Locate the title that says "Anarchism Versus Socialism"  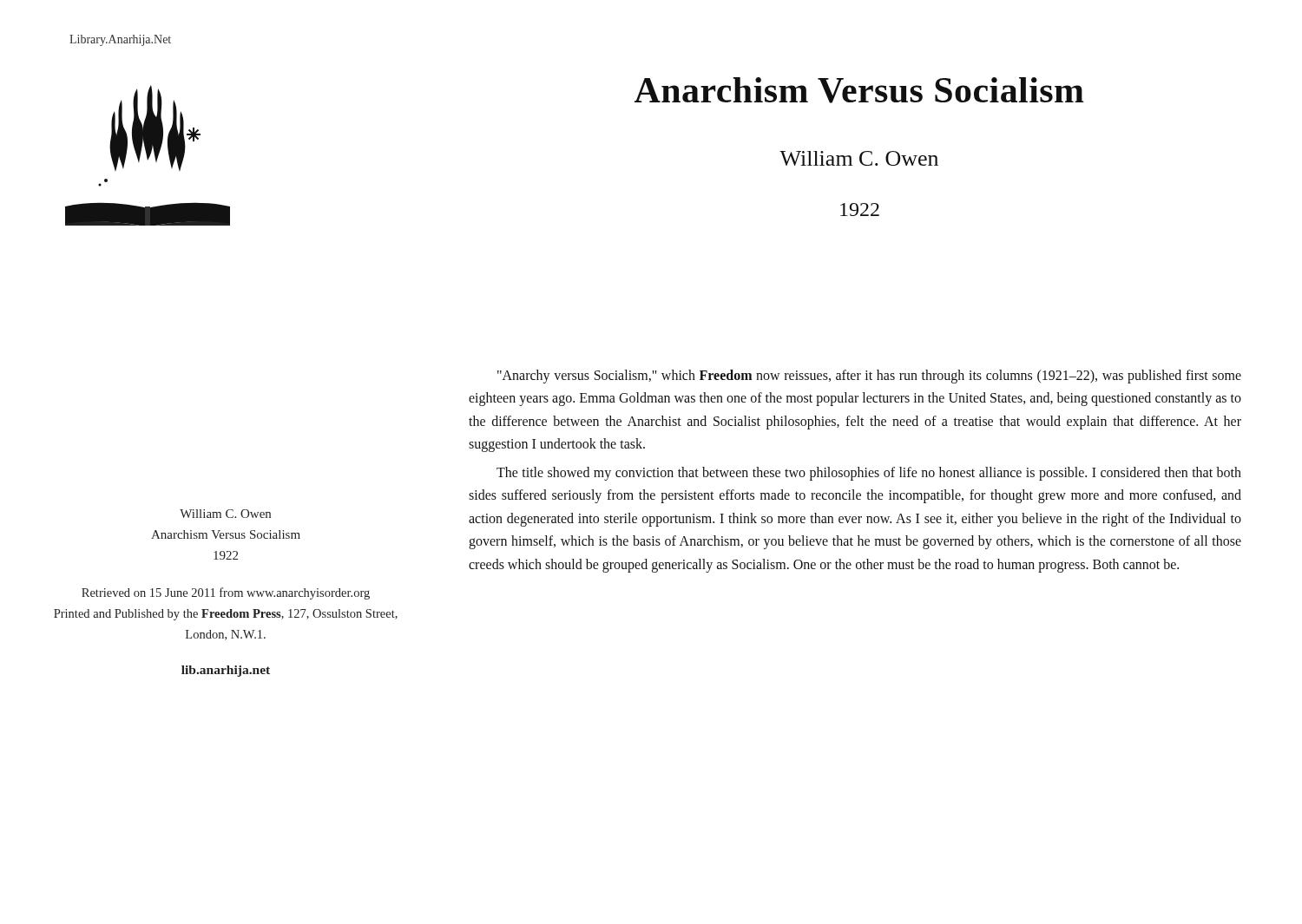[859, 90]
